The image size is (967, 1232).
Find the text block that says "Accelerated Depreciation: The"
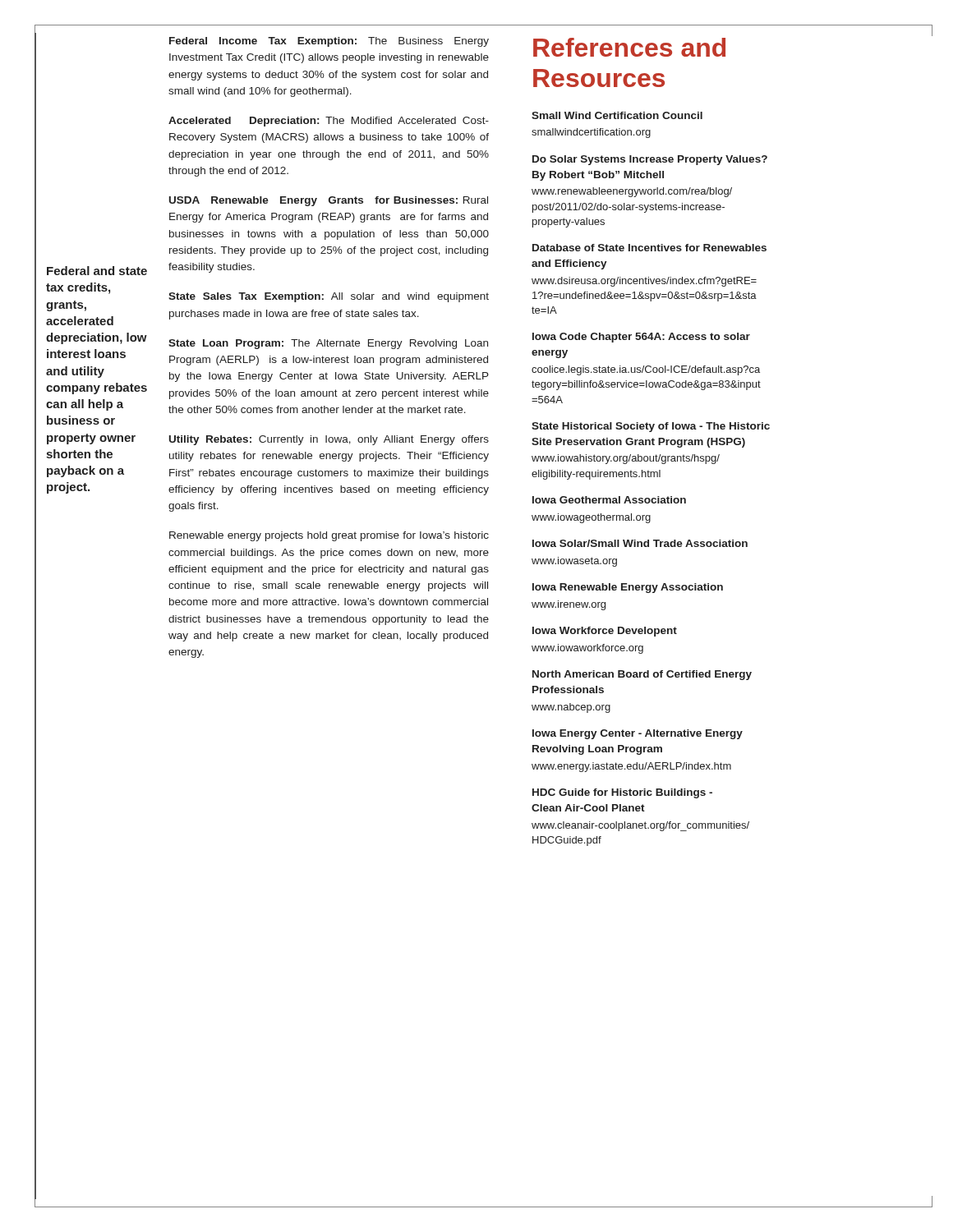click(329, 146)
